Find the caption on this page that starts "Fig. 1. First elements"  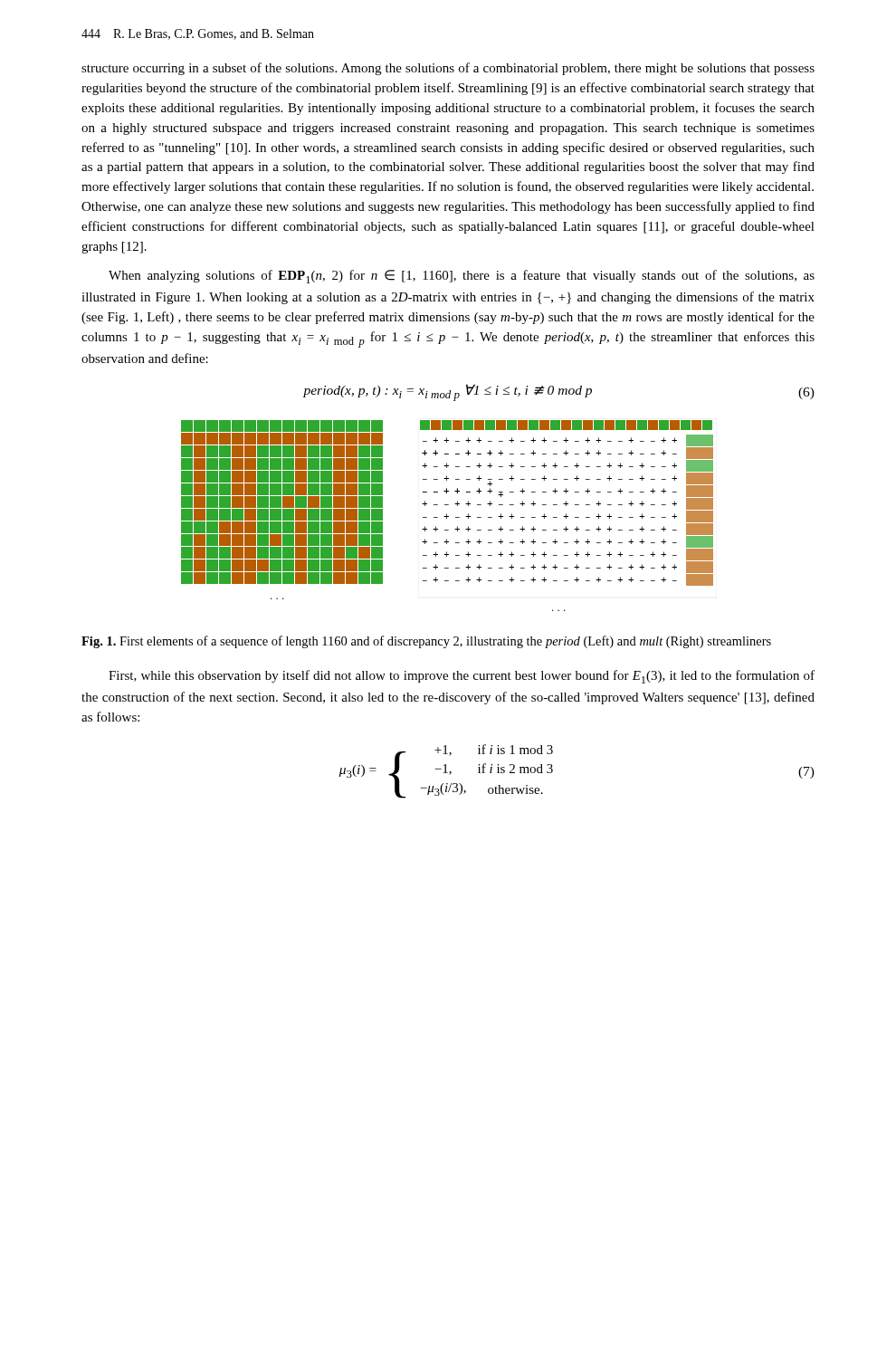pos(426,641)
